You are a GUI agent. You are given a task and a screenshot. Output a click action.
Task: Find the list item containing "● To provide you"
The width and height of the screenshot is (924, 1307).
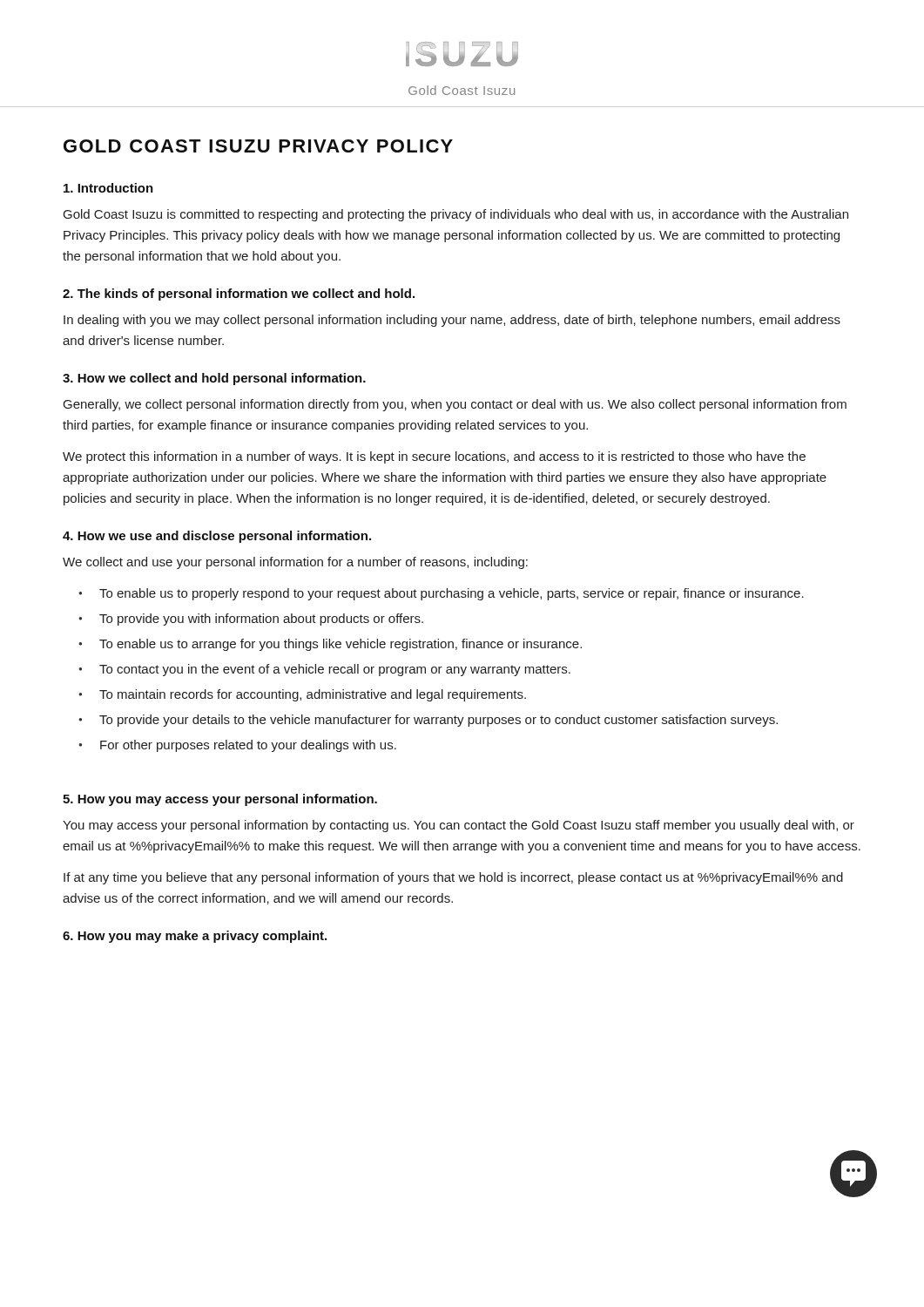(x=251, y=620)
